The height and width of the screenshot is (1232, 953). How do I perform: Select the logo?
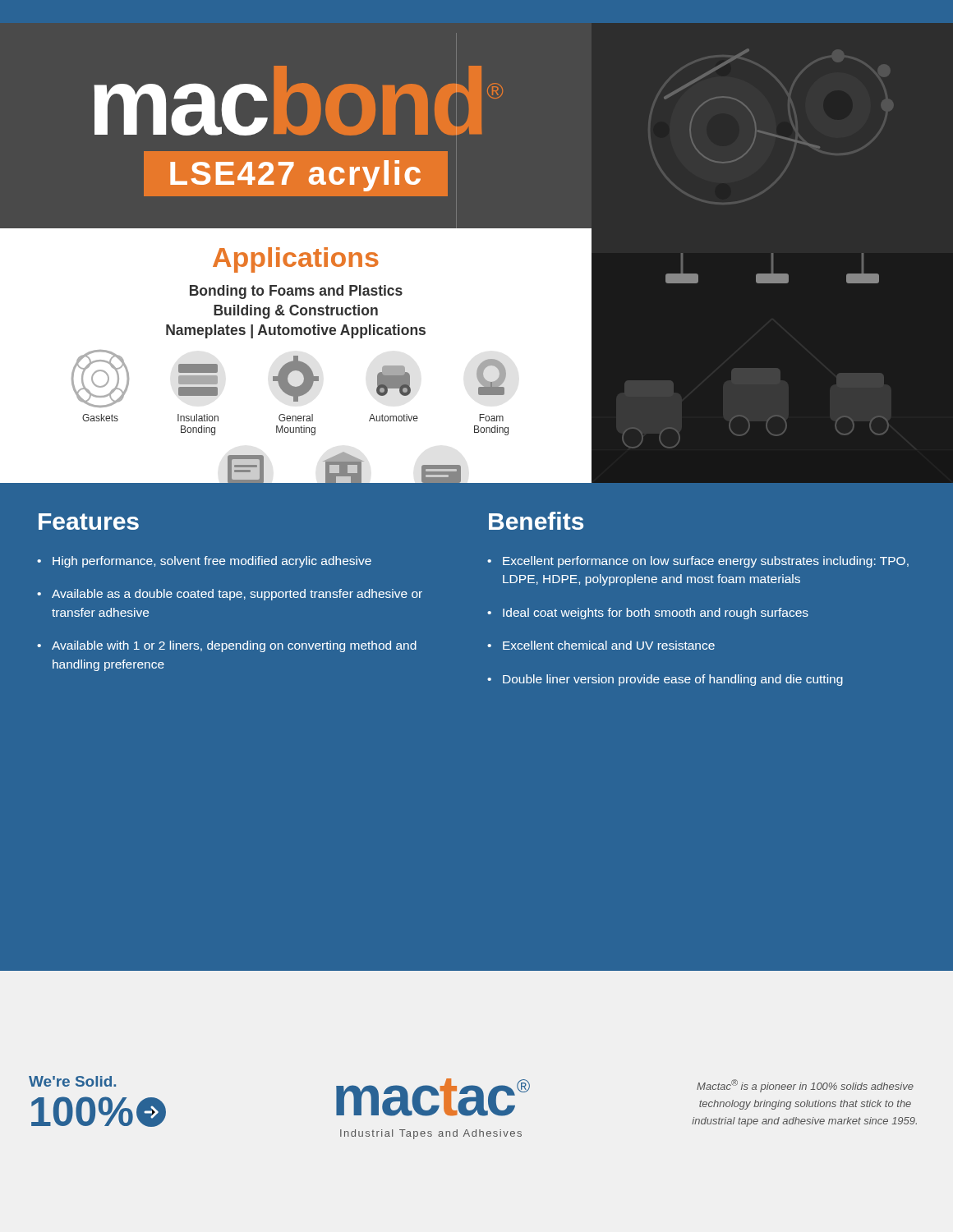tap(431, 1103)
